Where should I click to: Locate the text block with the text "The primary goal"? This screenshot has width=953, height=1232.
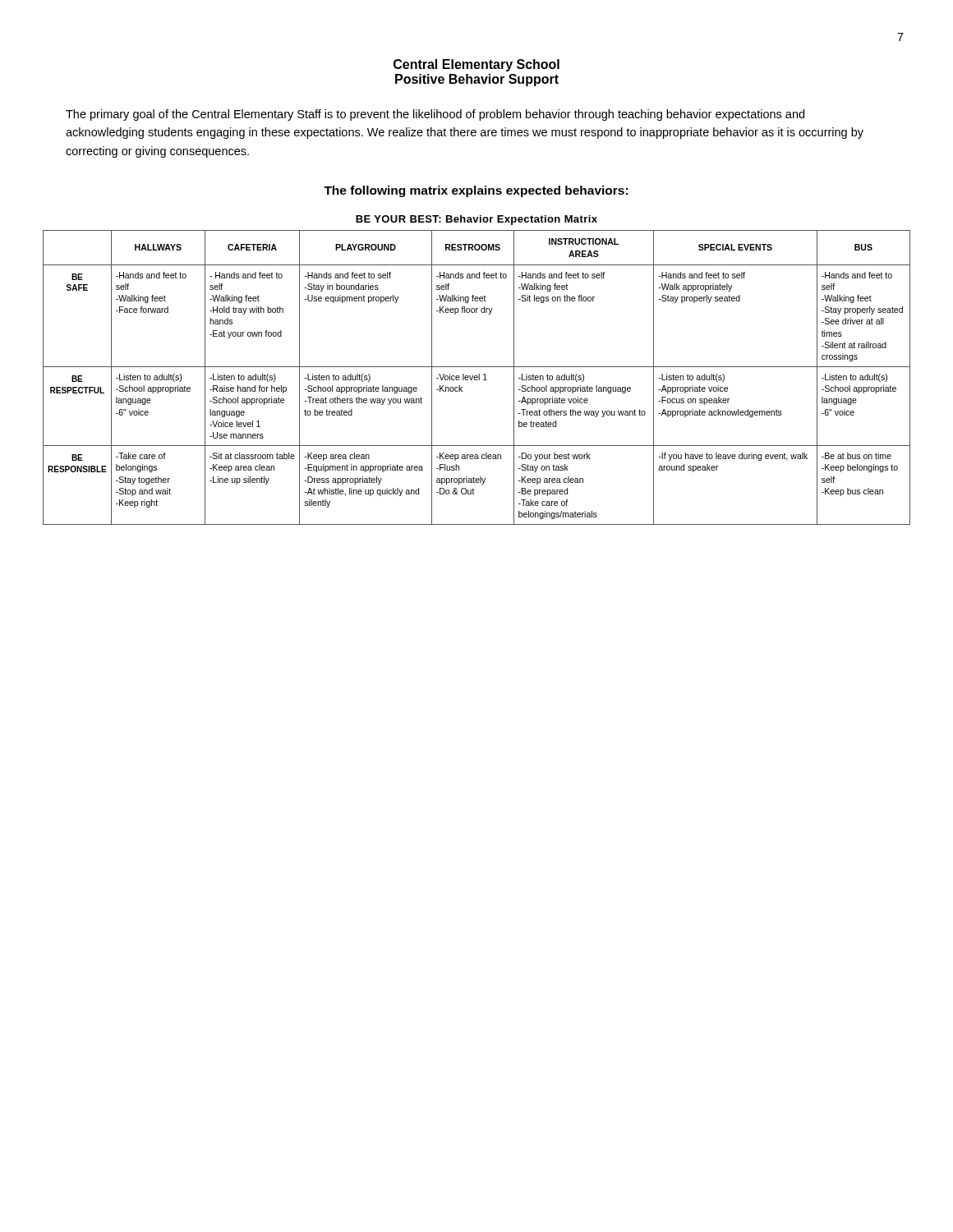point(465,133)
